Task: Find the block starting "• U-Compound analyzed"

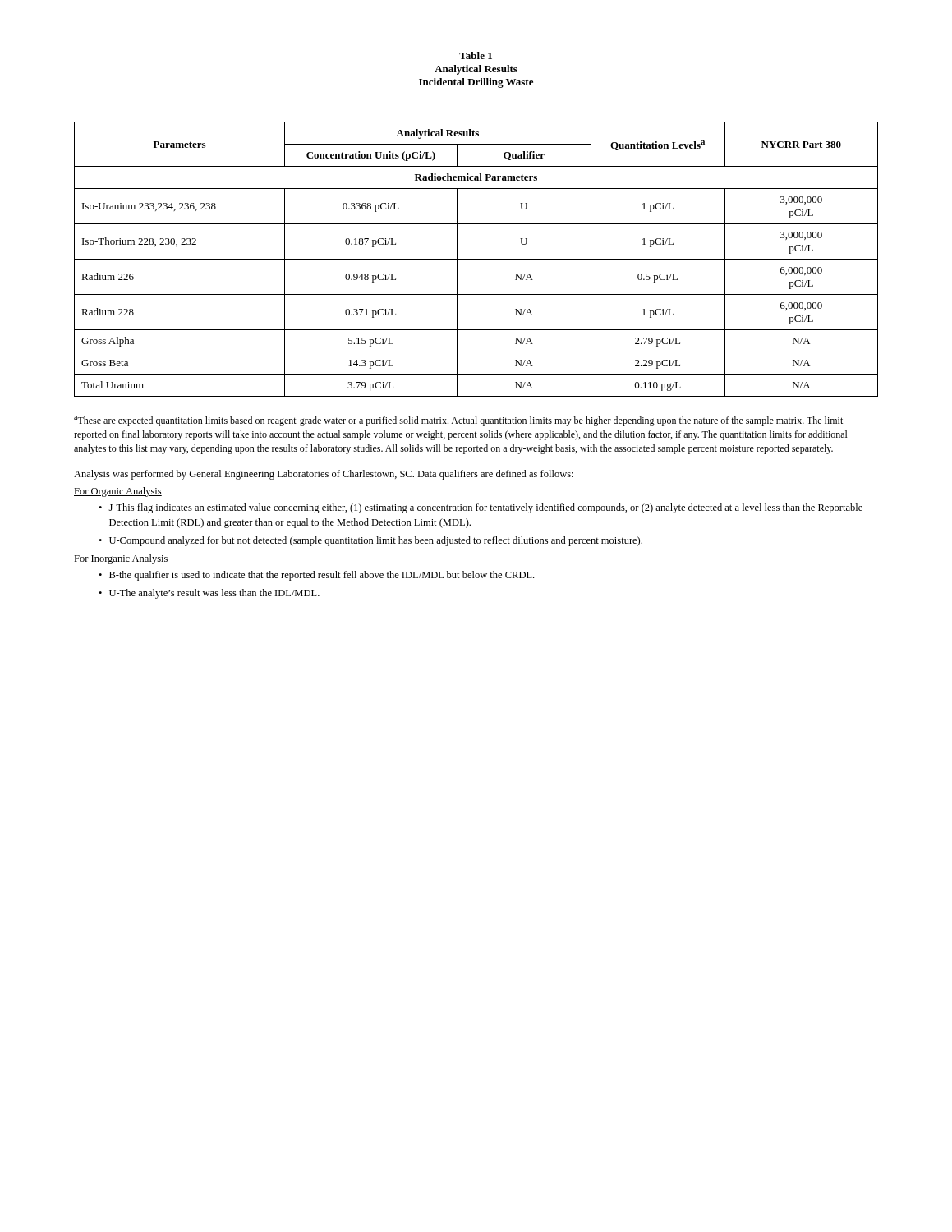Action: [488, 540]
